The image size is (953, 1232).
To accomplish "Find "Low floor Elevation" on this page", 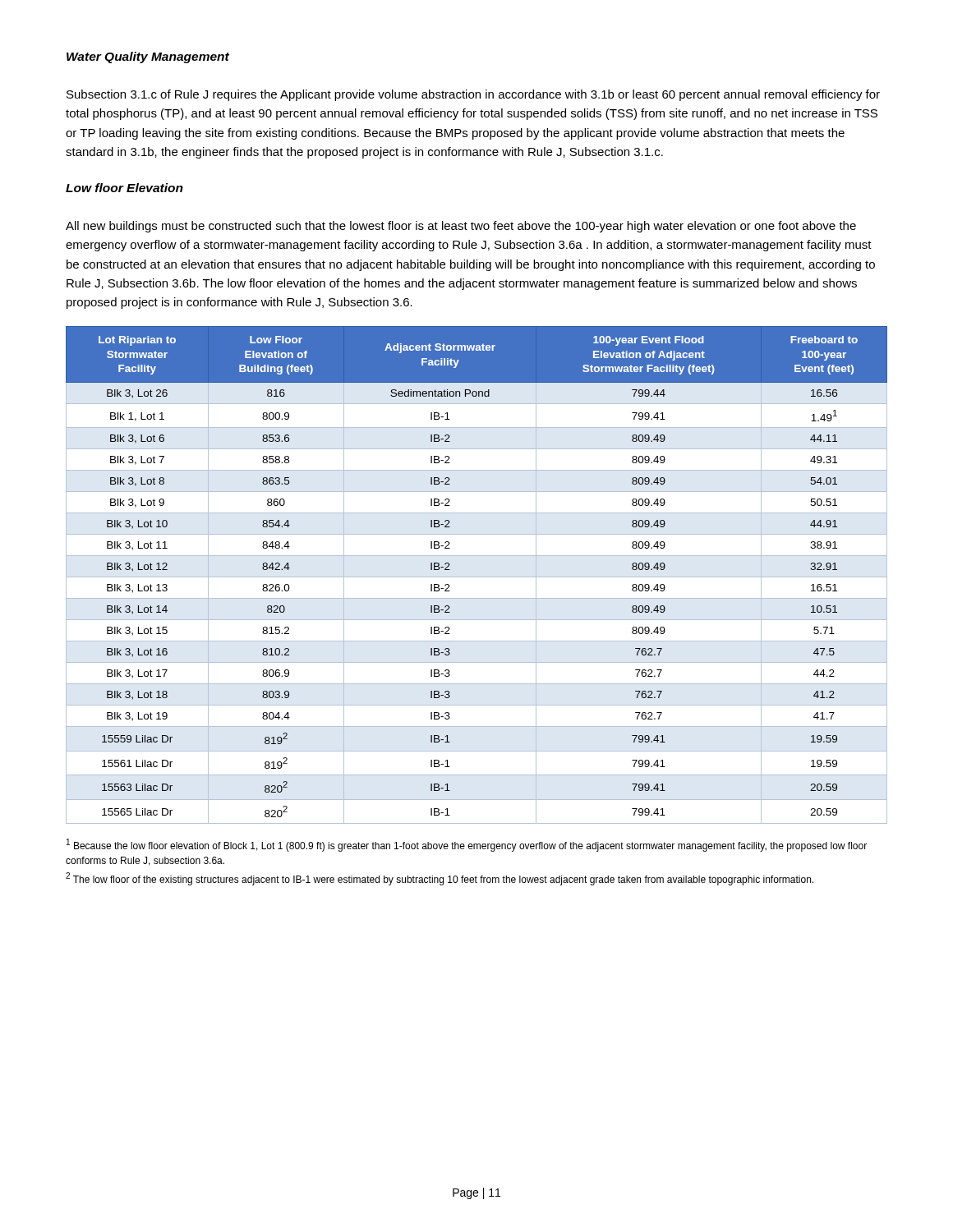I will (124, 188).
